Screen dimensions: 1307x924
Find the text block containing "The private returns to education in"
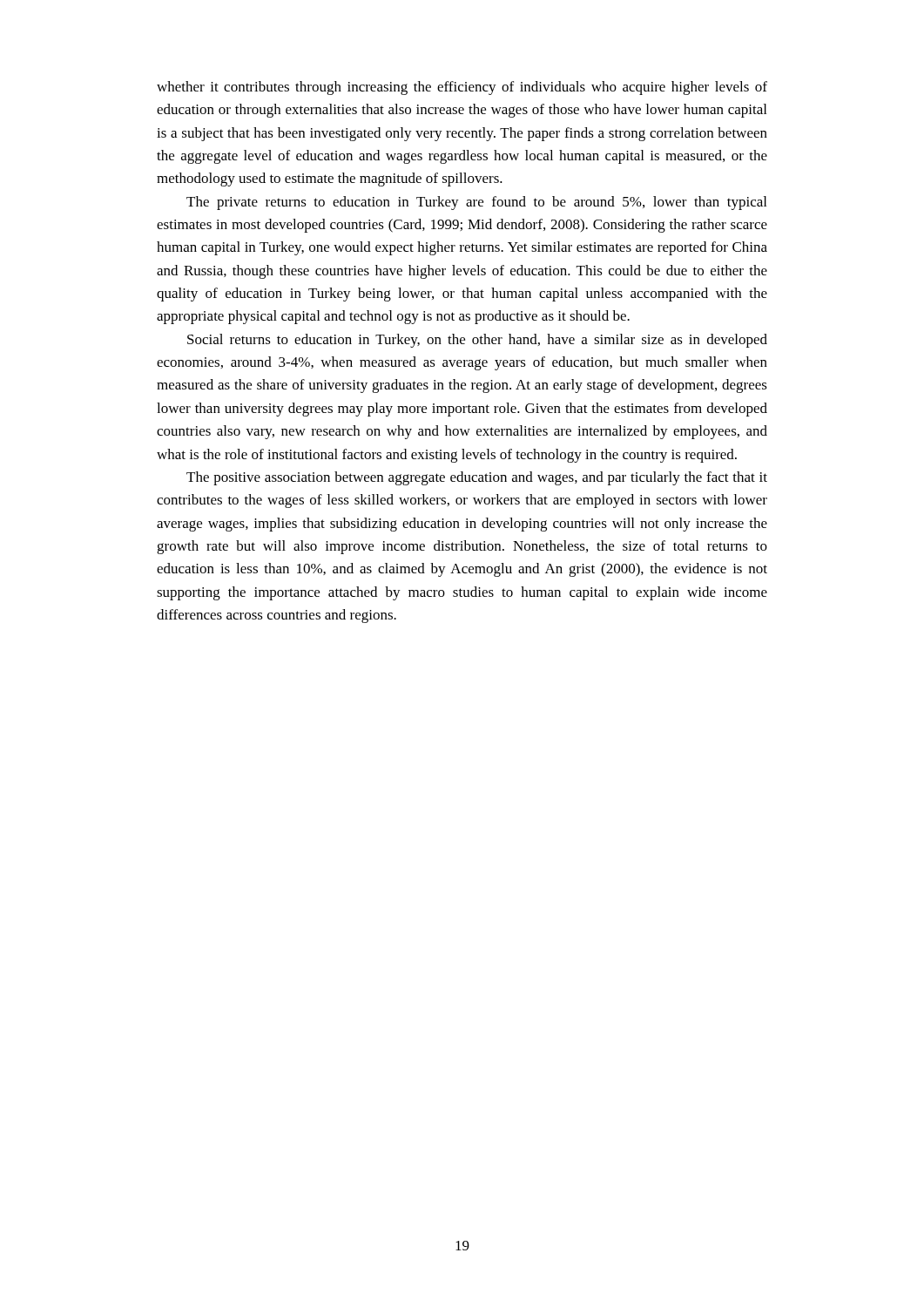point(462,259)
